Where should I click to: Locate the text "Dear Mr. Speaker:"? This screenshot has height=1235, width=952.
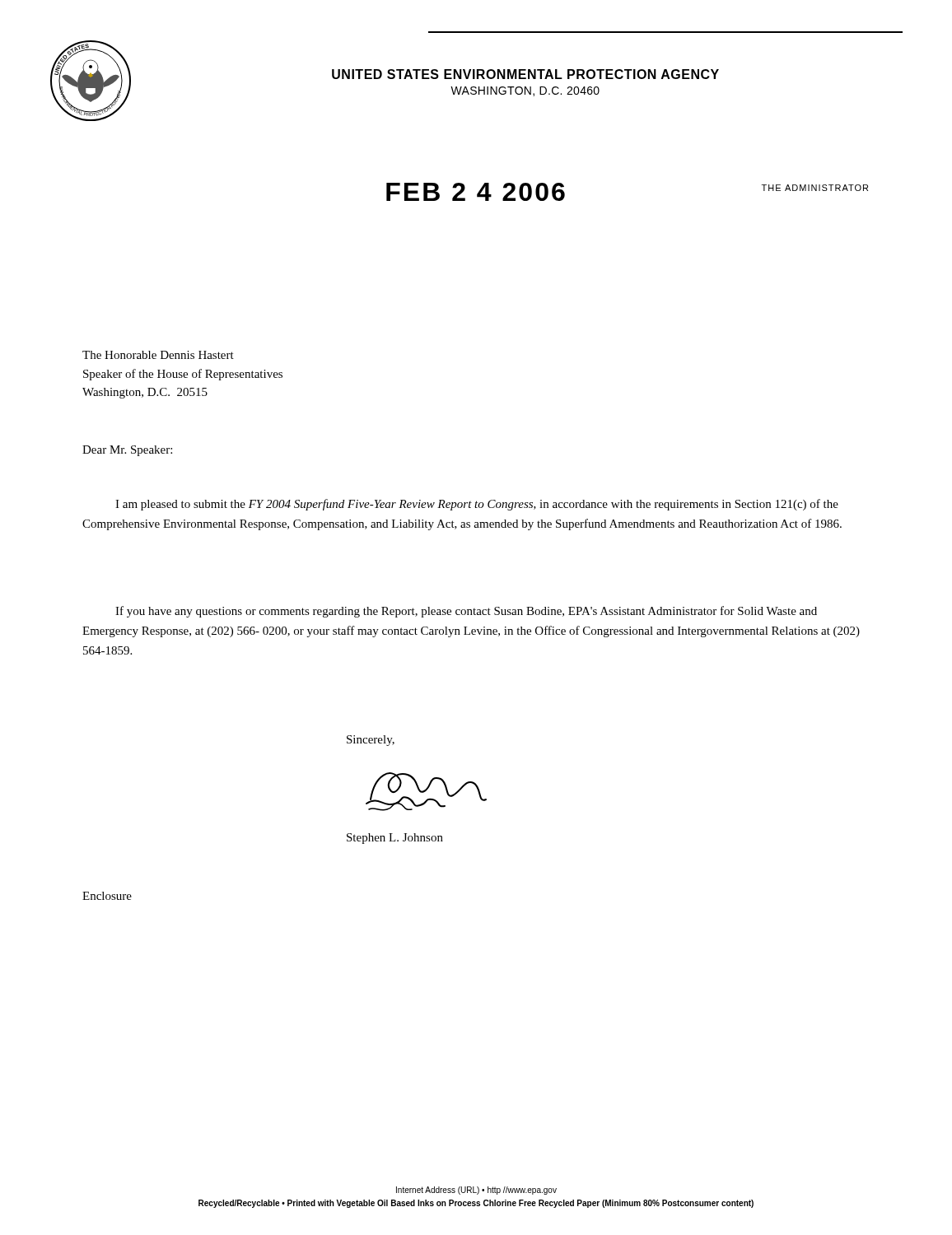pyautogui.click(x=128, y=450)
